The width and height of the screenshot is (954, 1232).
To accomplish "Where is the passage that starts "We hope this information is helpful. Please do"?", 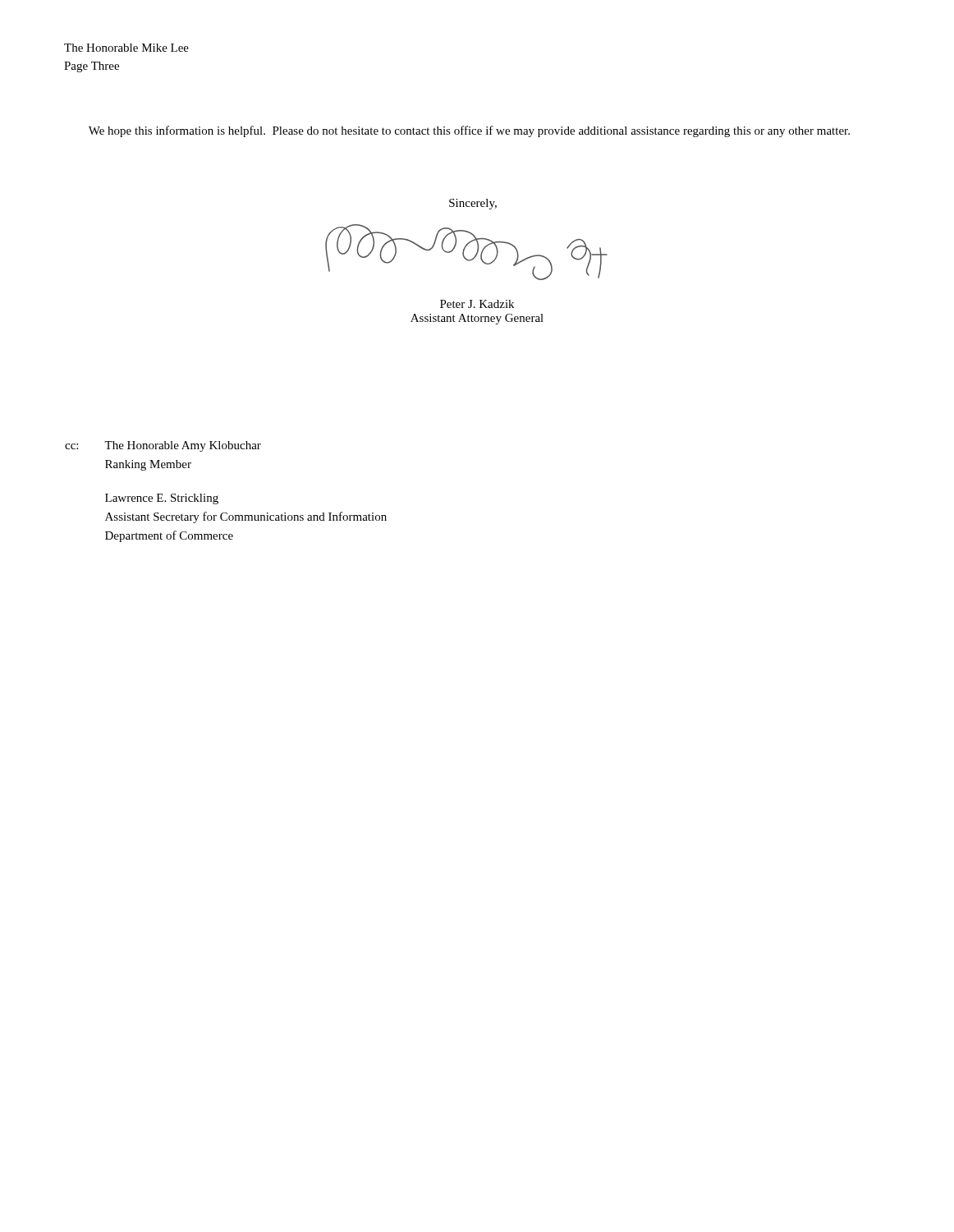I will pyautogui.click(x=457, y=131).
